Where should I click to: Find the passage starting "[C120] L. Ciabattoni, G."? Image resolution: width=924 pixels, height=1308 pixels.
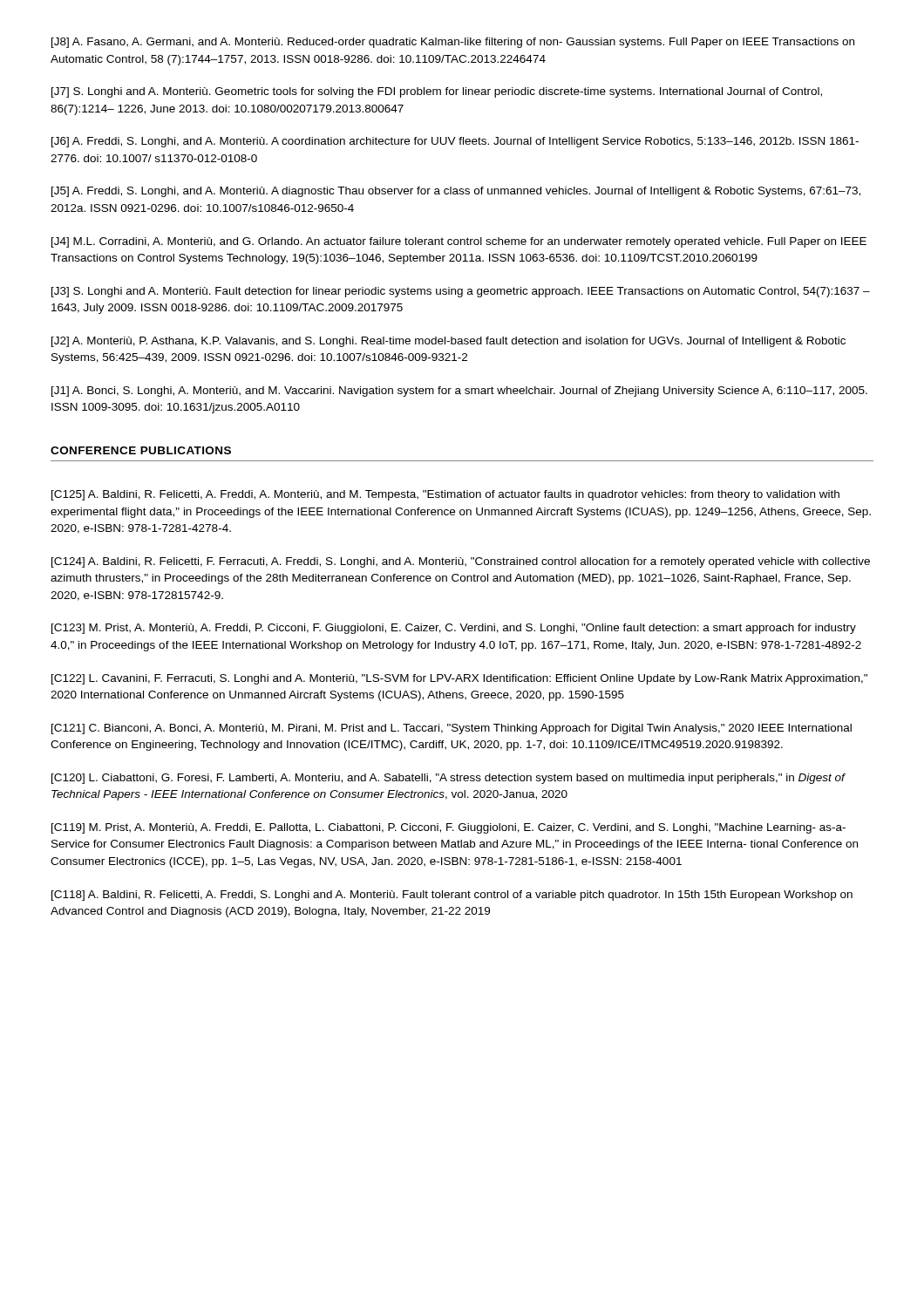pos(448,786)
